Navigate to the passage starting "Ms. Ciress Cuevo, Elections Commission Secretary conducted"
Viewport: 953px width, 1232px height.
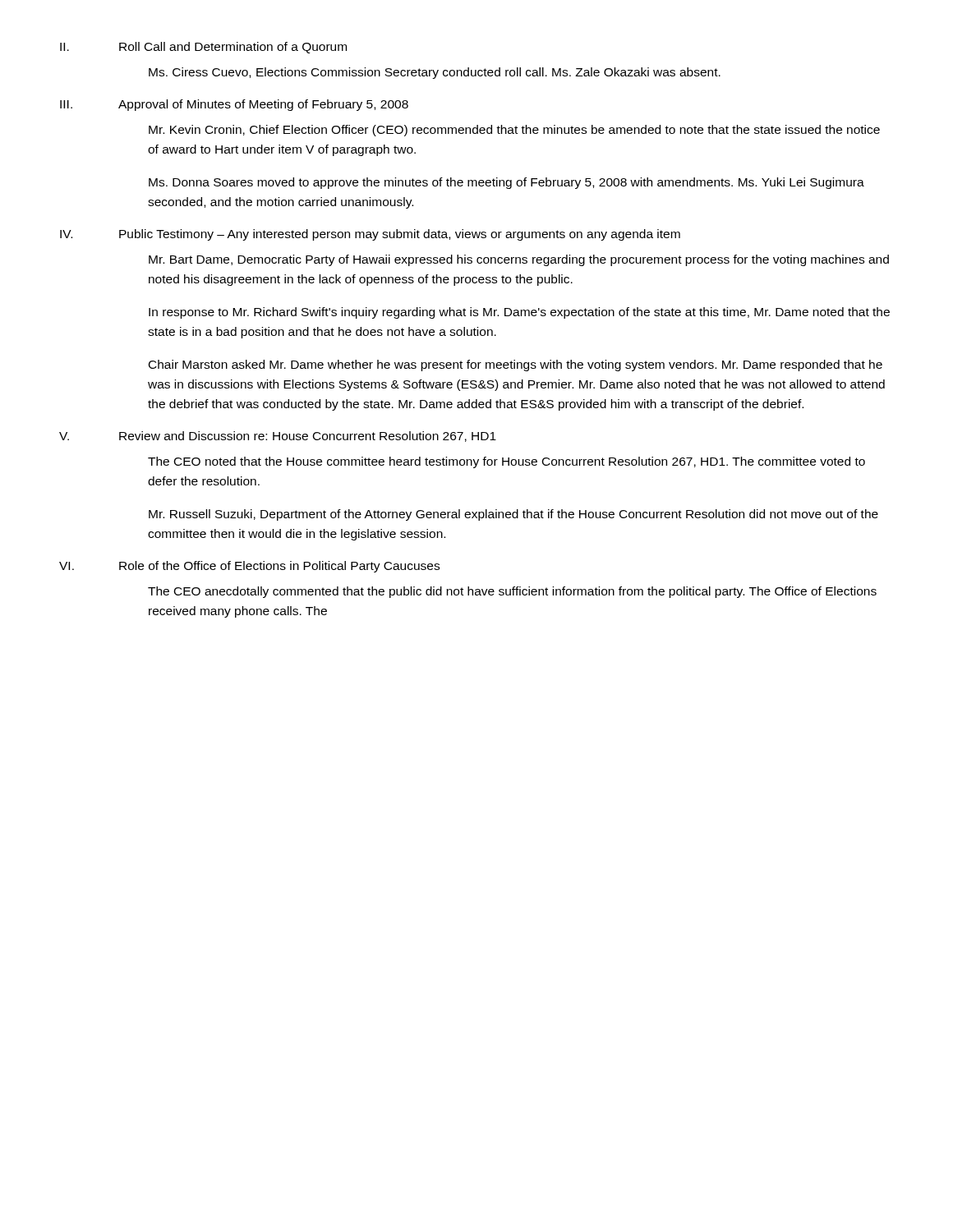521,72
